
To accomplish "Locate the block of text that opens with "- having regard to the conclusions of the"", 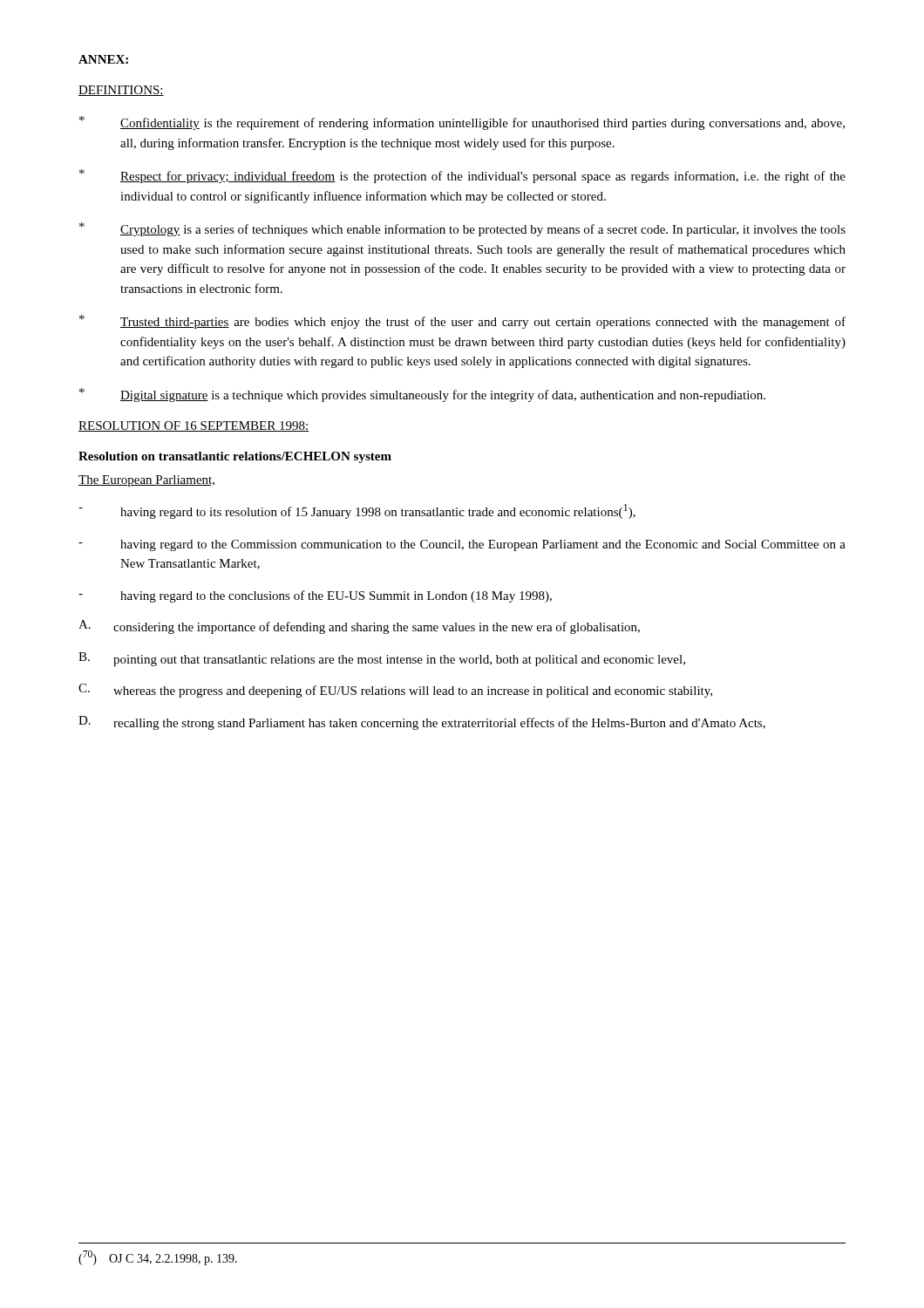I will [x=462, y=595].
